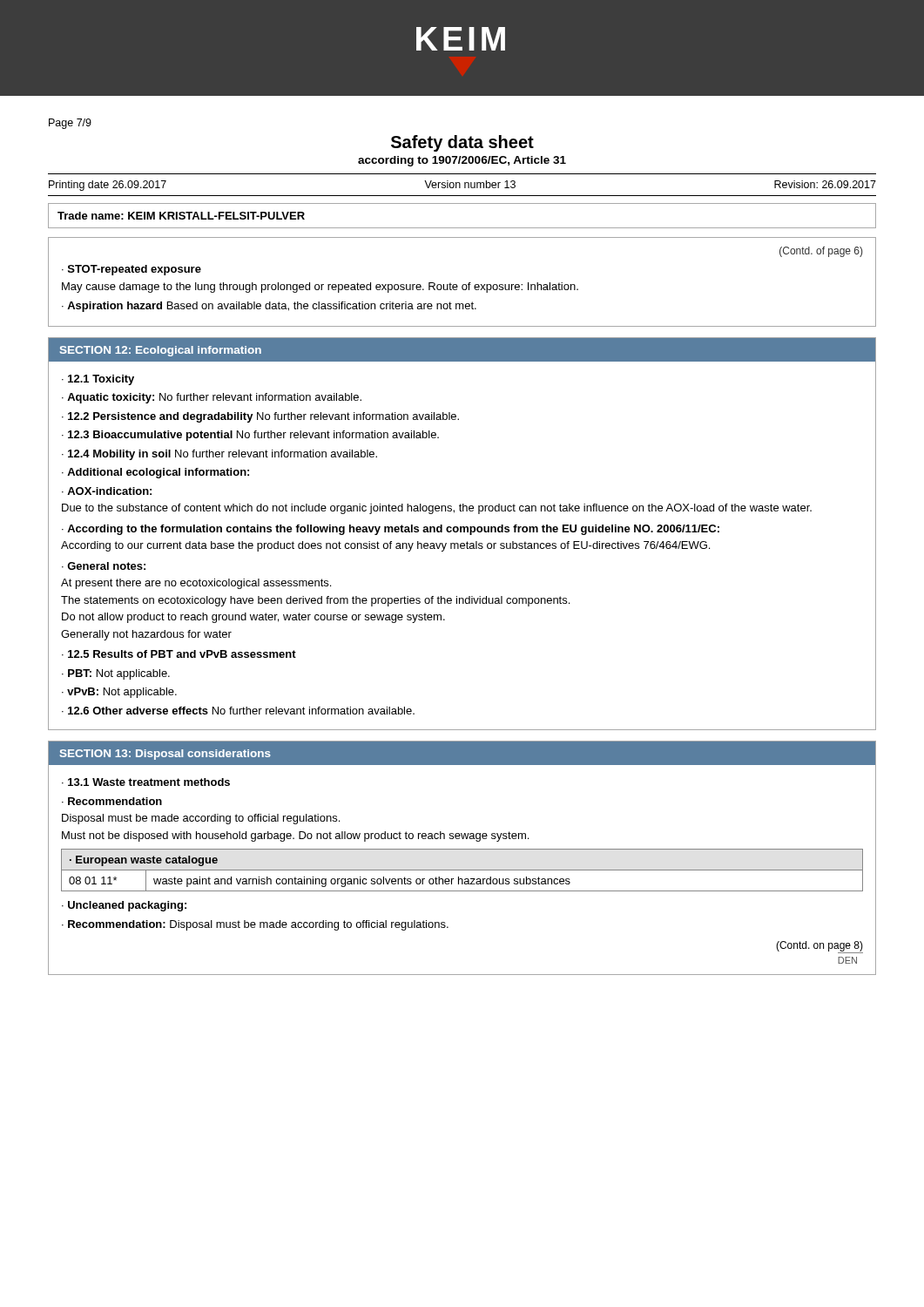Locate the list item that says "· 12.3 Bioaccumulative"
Screen dimensions: 1307x924
[250, 434]
